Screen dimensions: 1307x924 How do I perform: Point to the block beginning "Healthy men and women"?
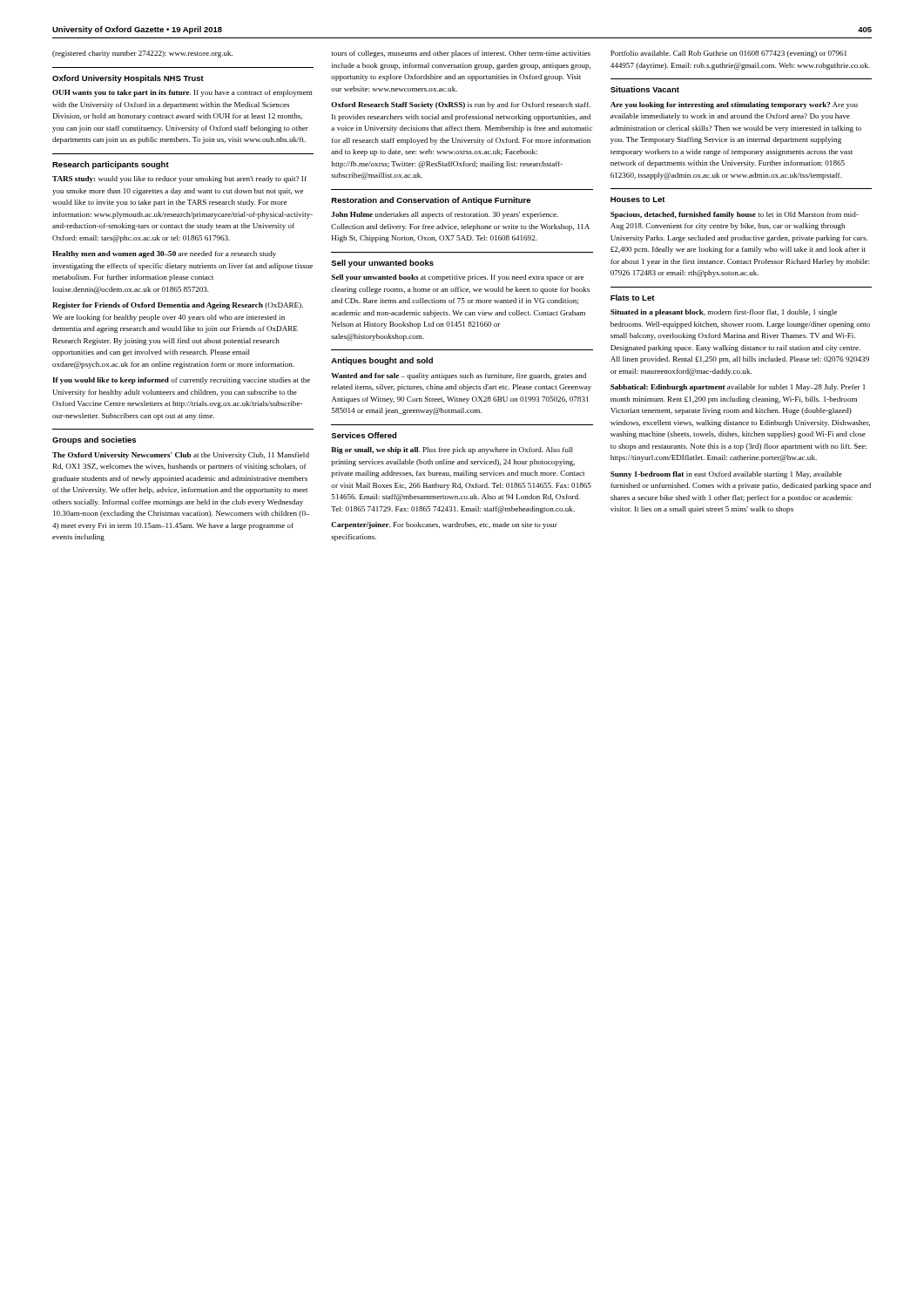183,272
